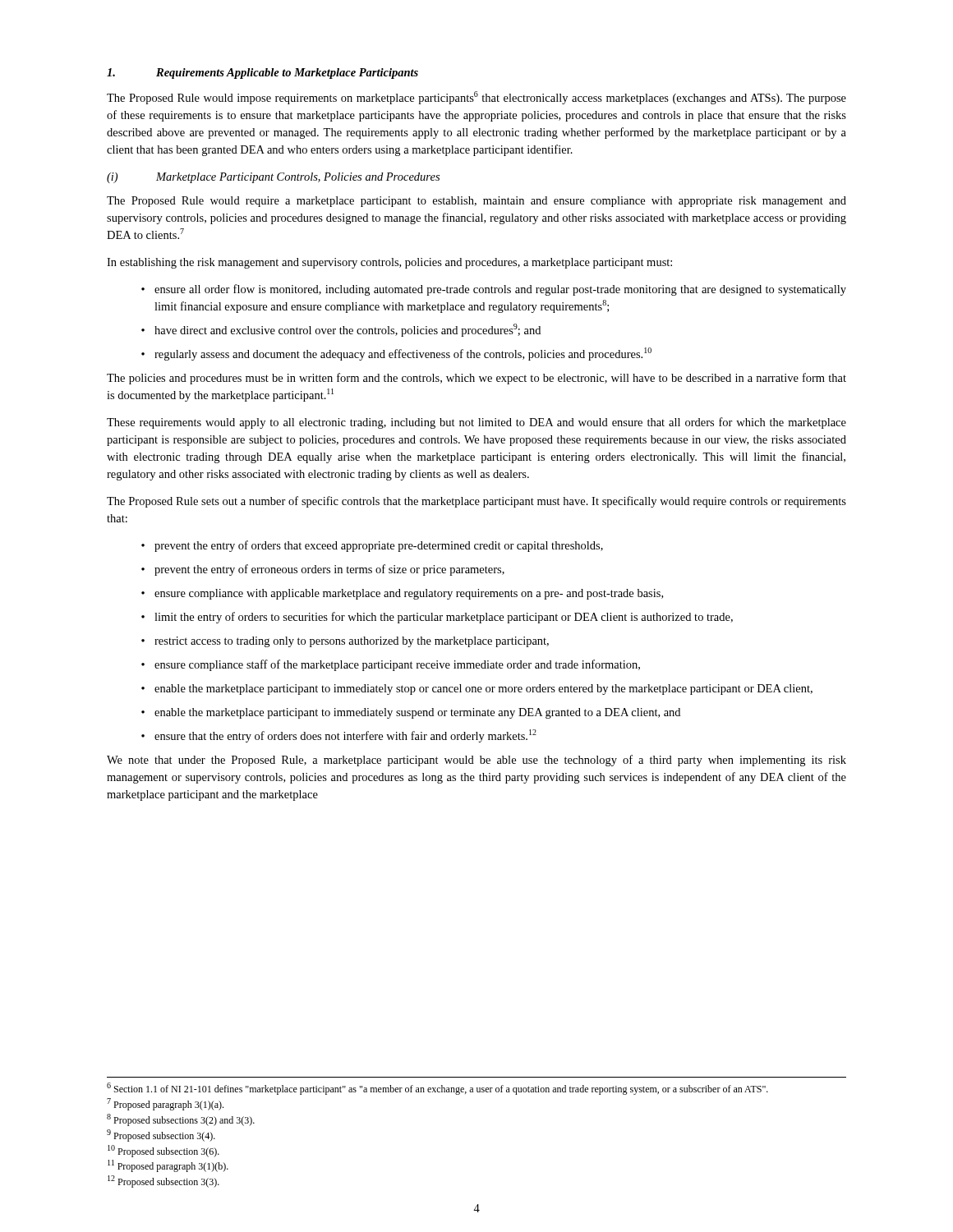
Task: Point to the region starting "• ensure compliance staff of"
Action: click(x=489, y=665)
